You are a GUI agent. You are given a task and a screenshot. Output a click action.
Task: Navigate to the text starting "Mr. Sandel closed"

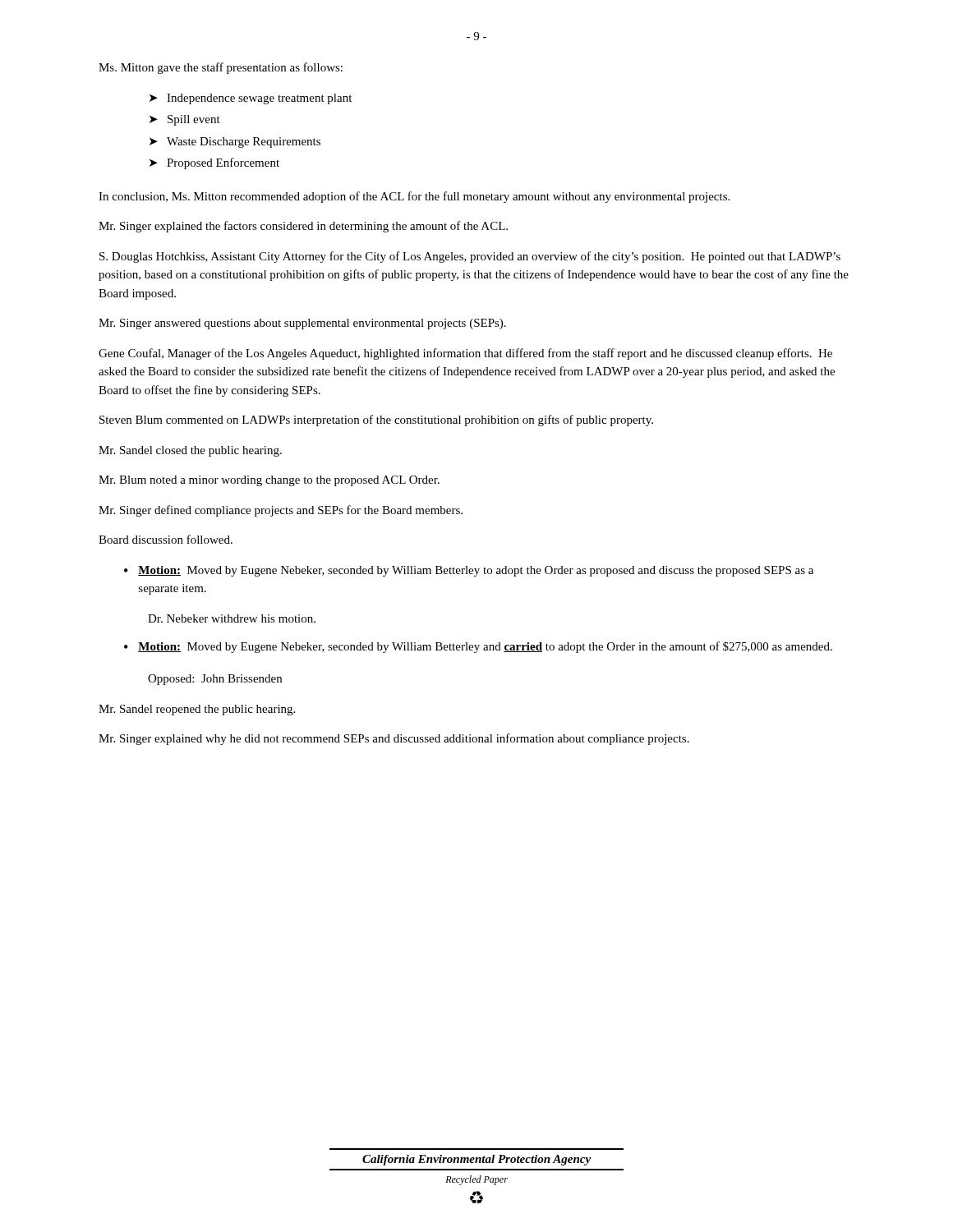tap(190, 450)
